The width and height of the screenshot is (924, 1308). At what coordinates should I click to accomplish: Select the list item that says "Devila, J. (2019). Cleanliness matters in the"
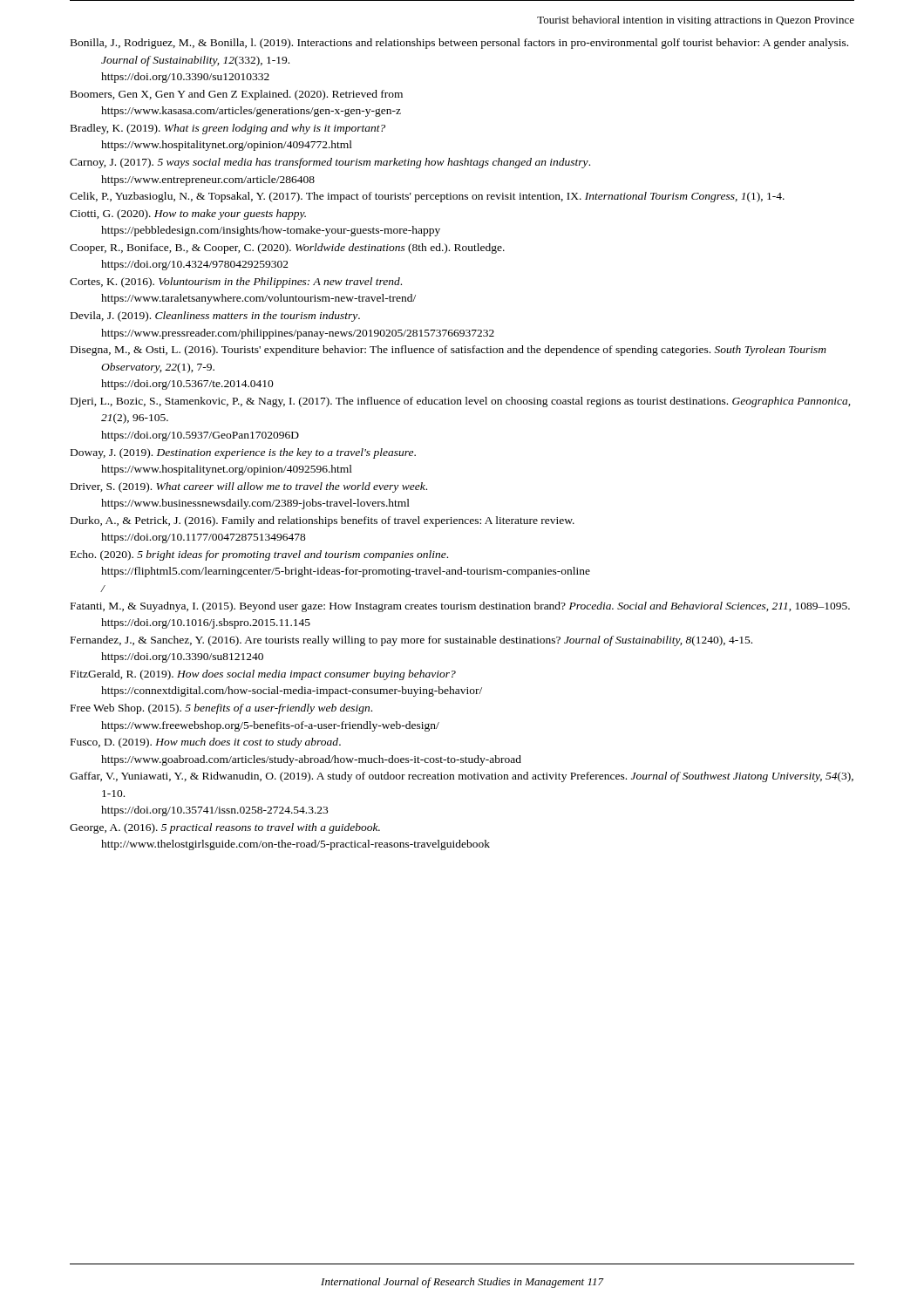coord(282,325)
